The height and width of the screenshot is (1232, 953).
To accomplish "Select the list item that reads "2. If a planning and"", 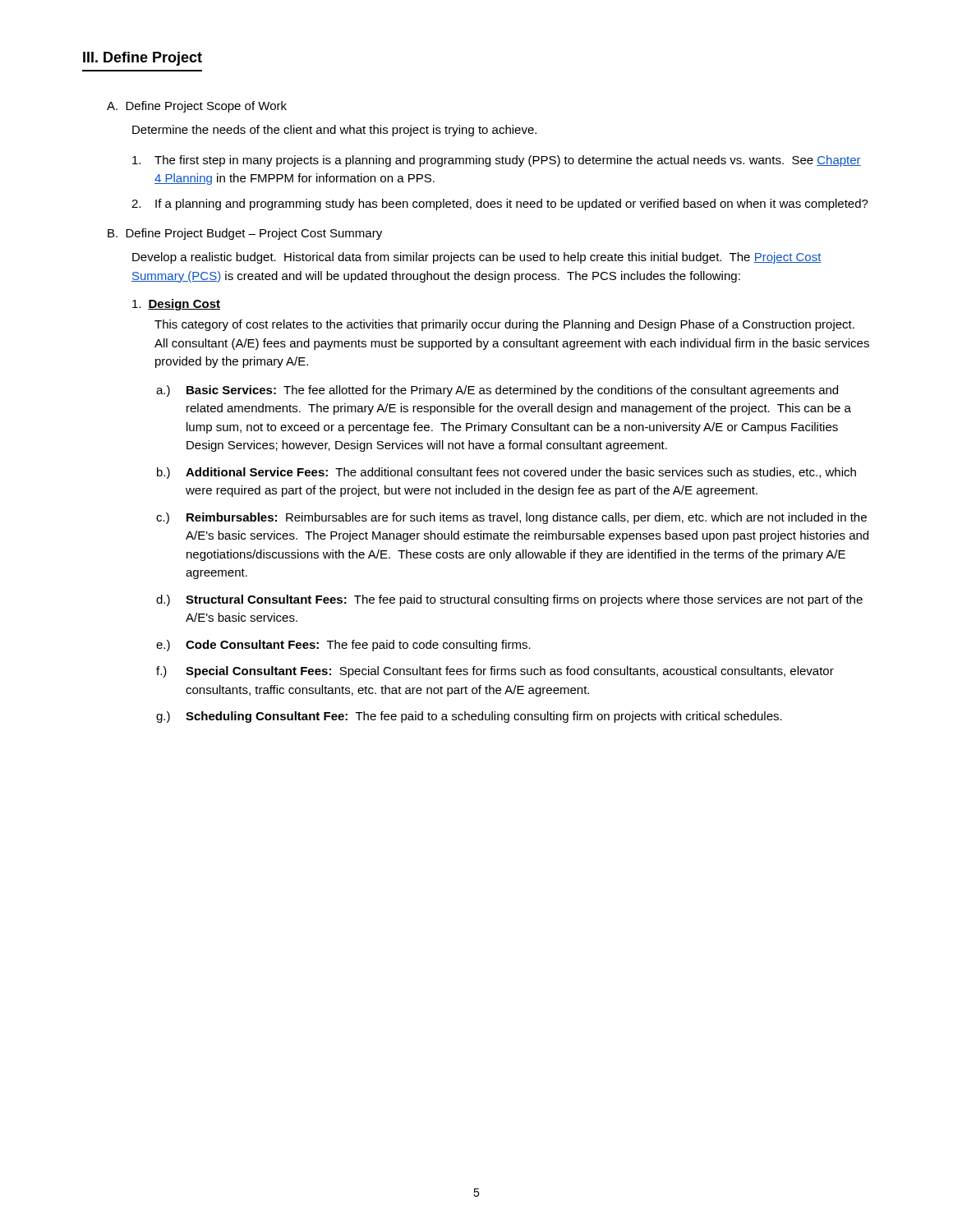I will click(x=500, y=204).
